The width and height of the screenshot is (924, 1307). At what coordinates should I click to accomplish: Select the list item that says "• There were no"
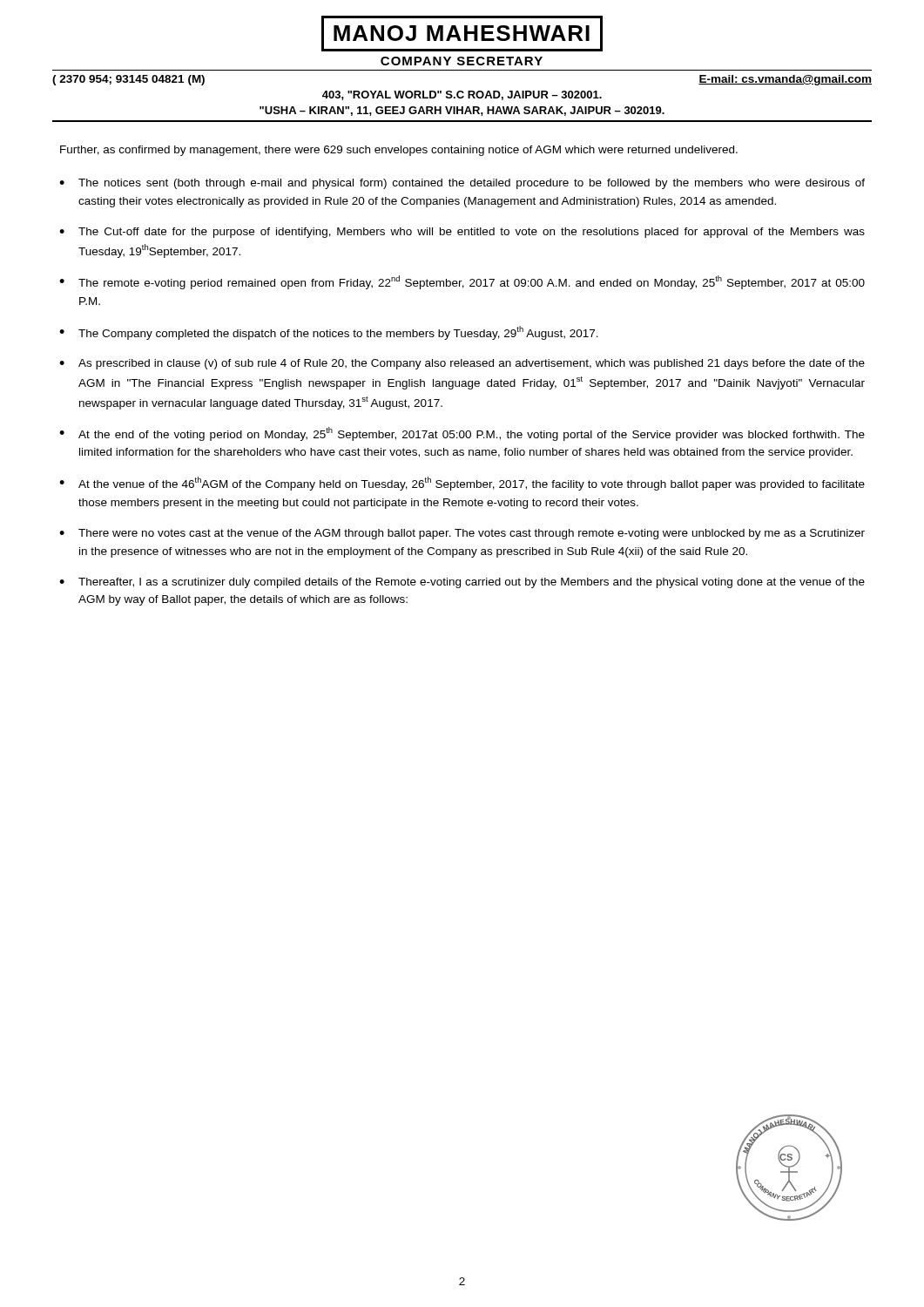462,542
